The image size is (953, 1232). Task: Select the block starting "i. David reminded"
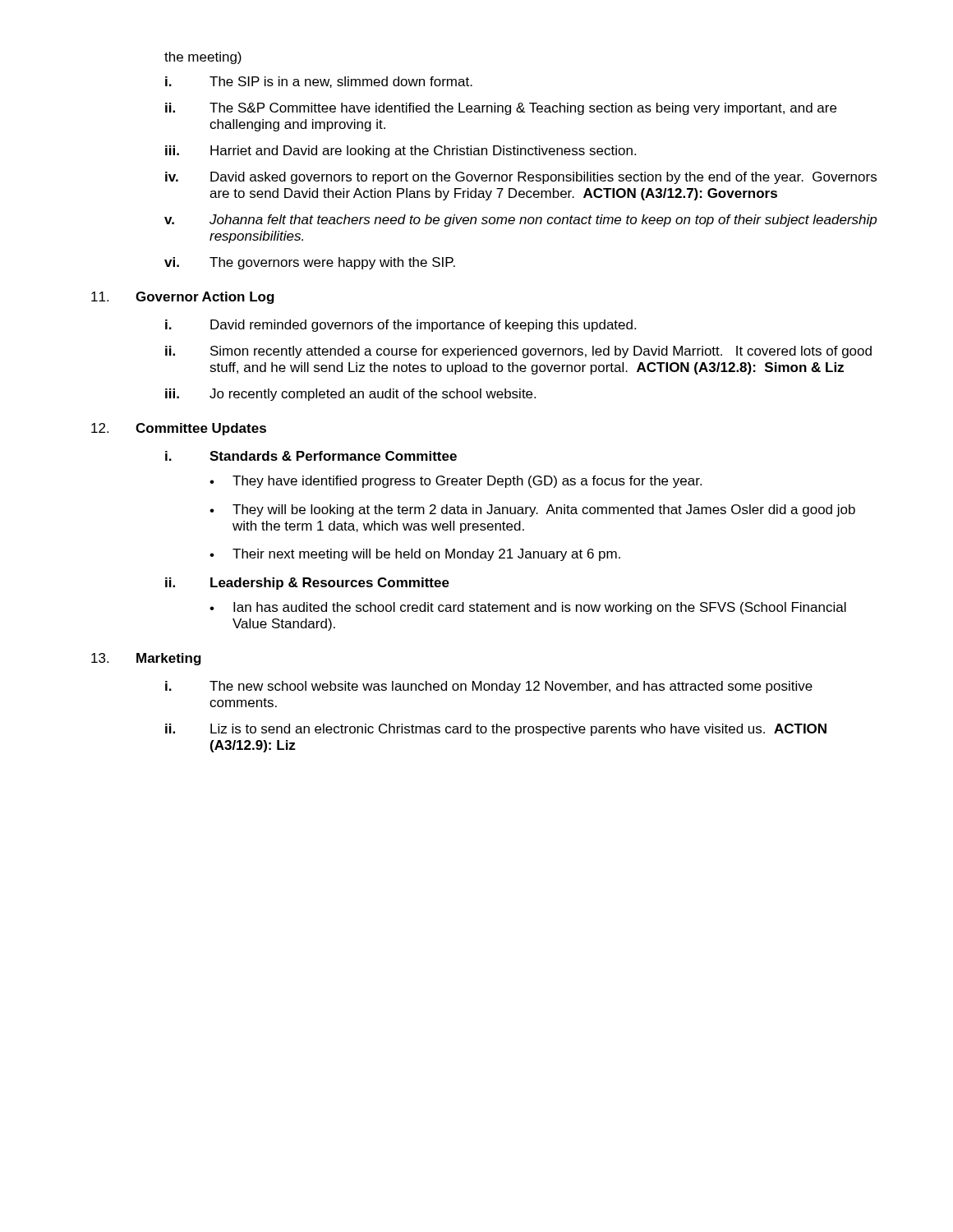(522, 325)
